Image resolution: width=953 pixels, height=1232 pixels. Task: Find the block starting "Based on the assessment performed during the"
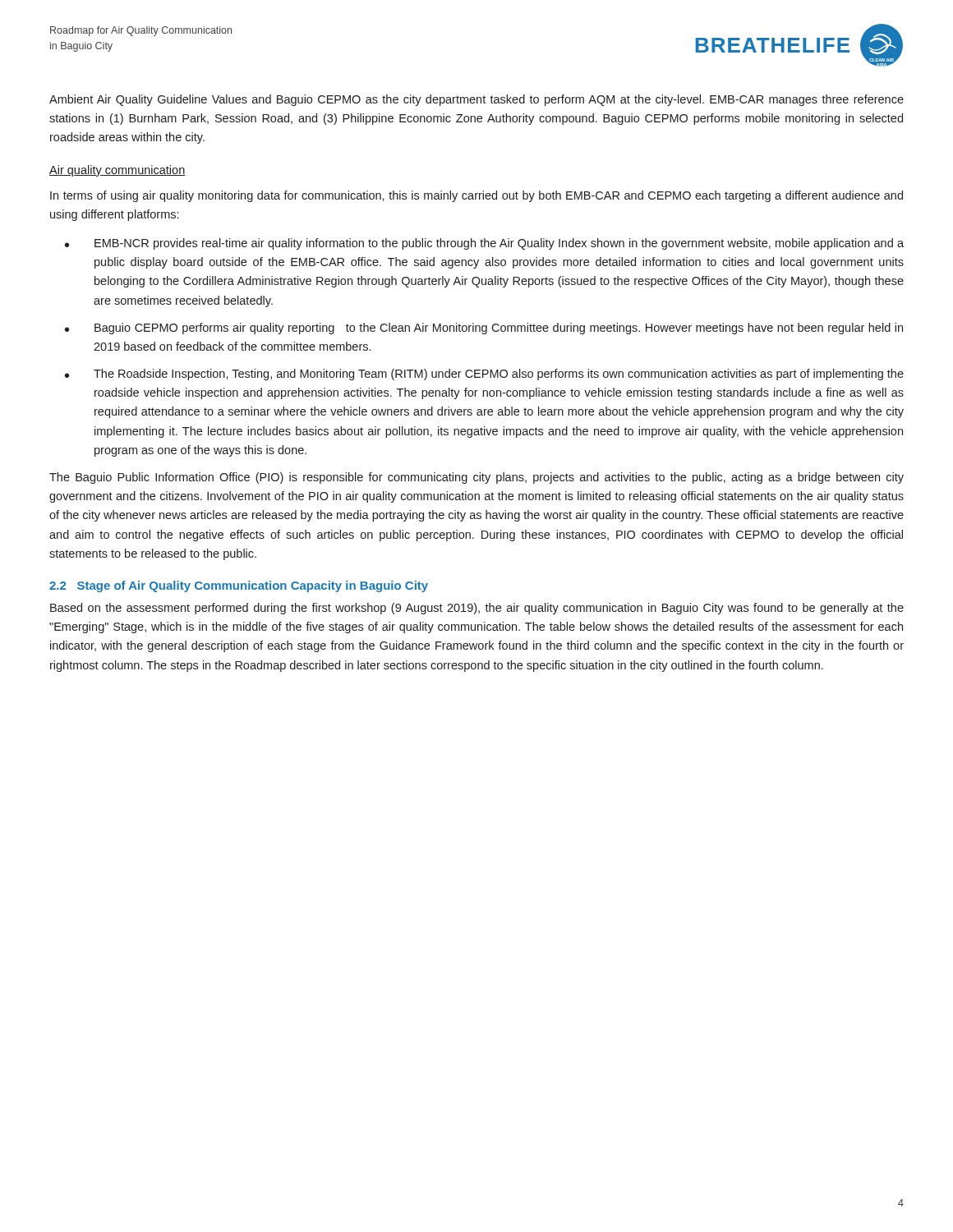476,636
